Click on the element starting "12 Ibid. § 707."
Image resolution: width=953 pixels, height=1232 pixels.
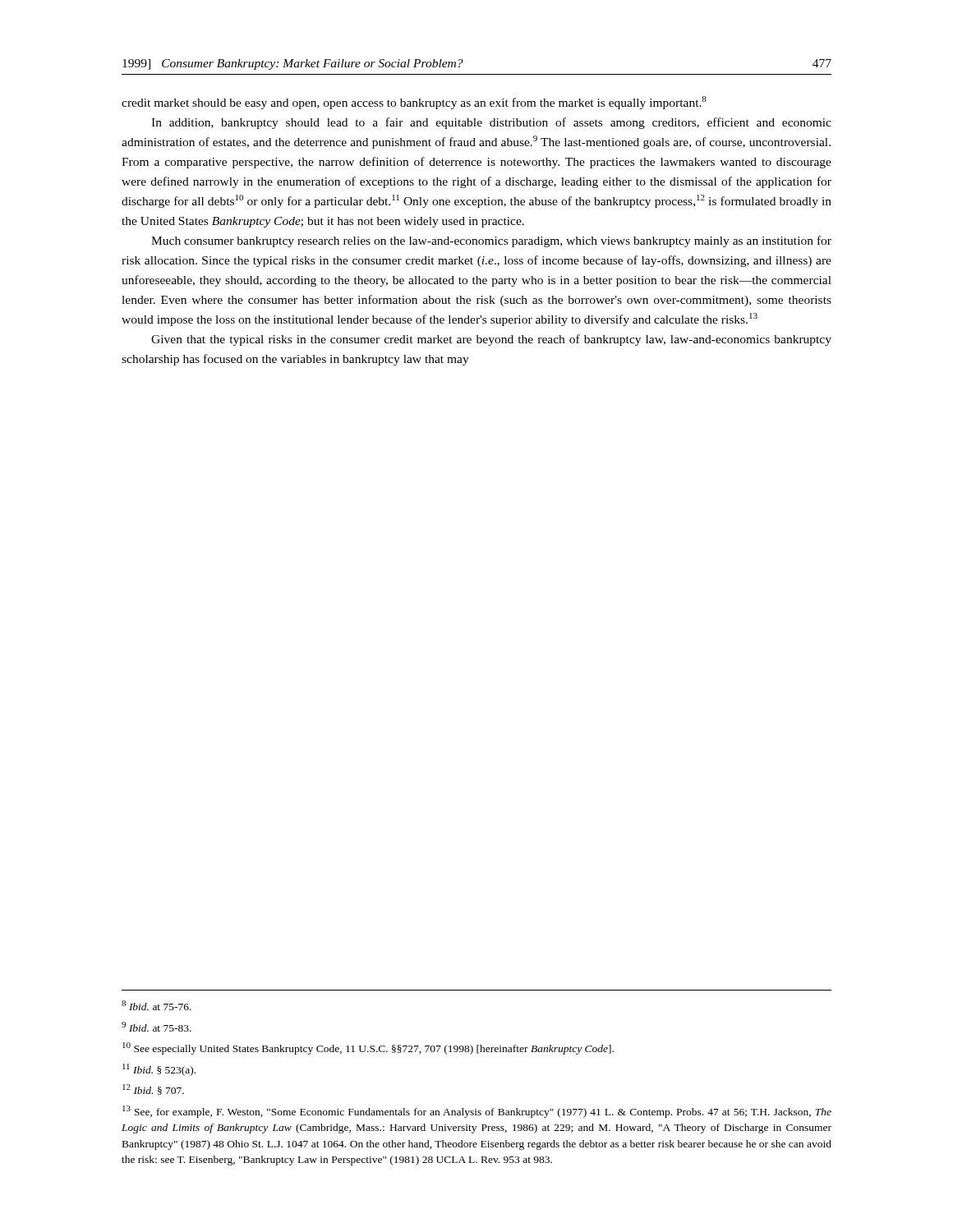pyautogui.click(x=153, y=1090)
